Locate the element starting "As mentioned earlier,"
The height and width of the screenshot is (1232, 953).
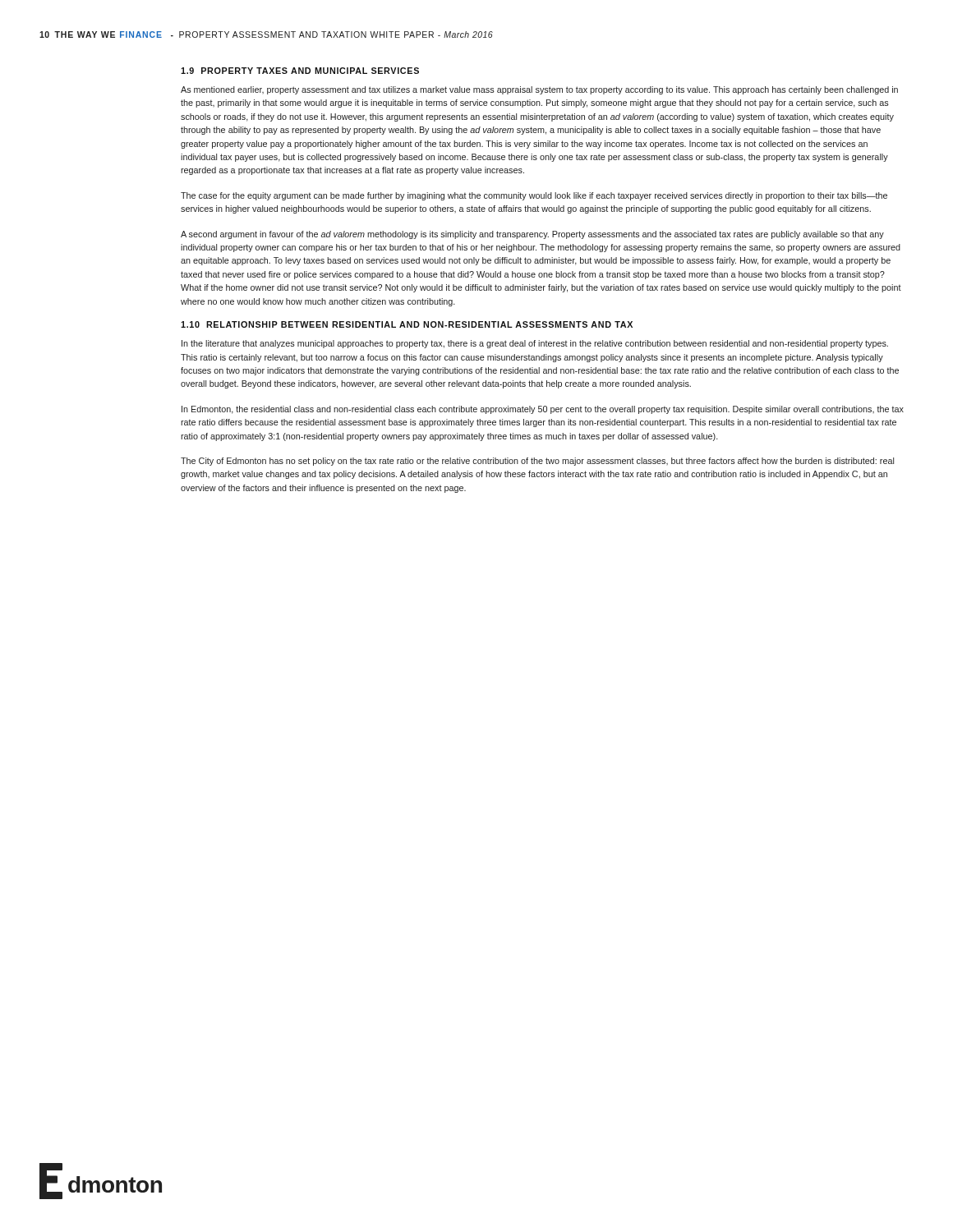(540, 130)
